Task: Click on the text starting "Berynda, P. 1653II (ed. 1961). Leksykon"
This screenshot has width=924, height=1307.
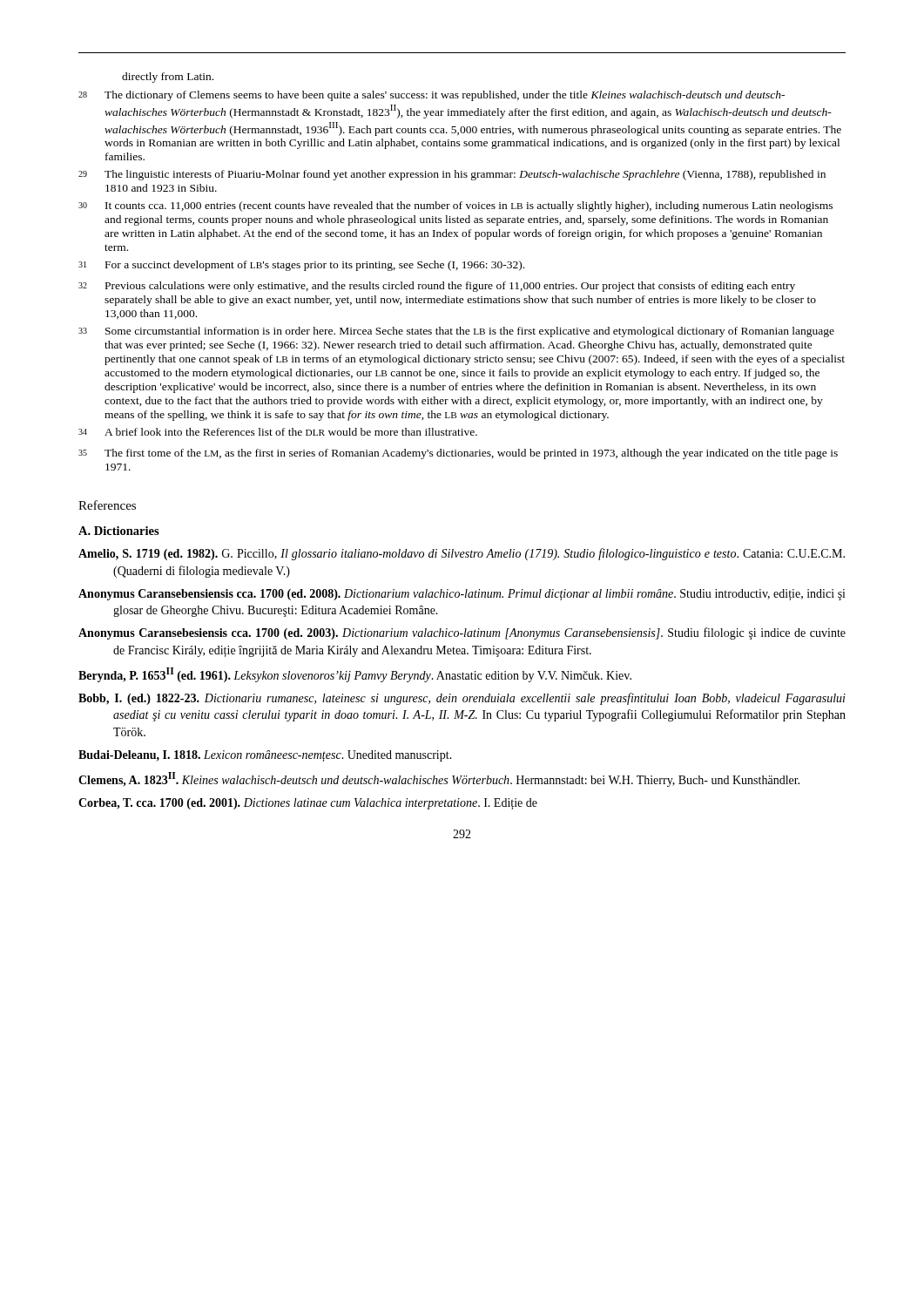Action: click(355, 674)
